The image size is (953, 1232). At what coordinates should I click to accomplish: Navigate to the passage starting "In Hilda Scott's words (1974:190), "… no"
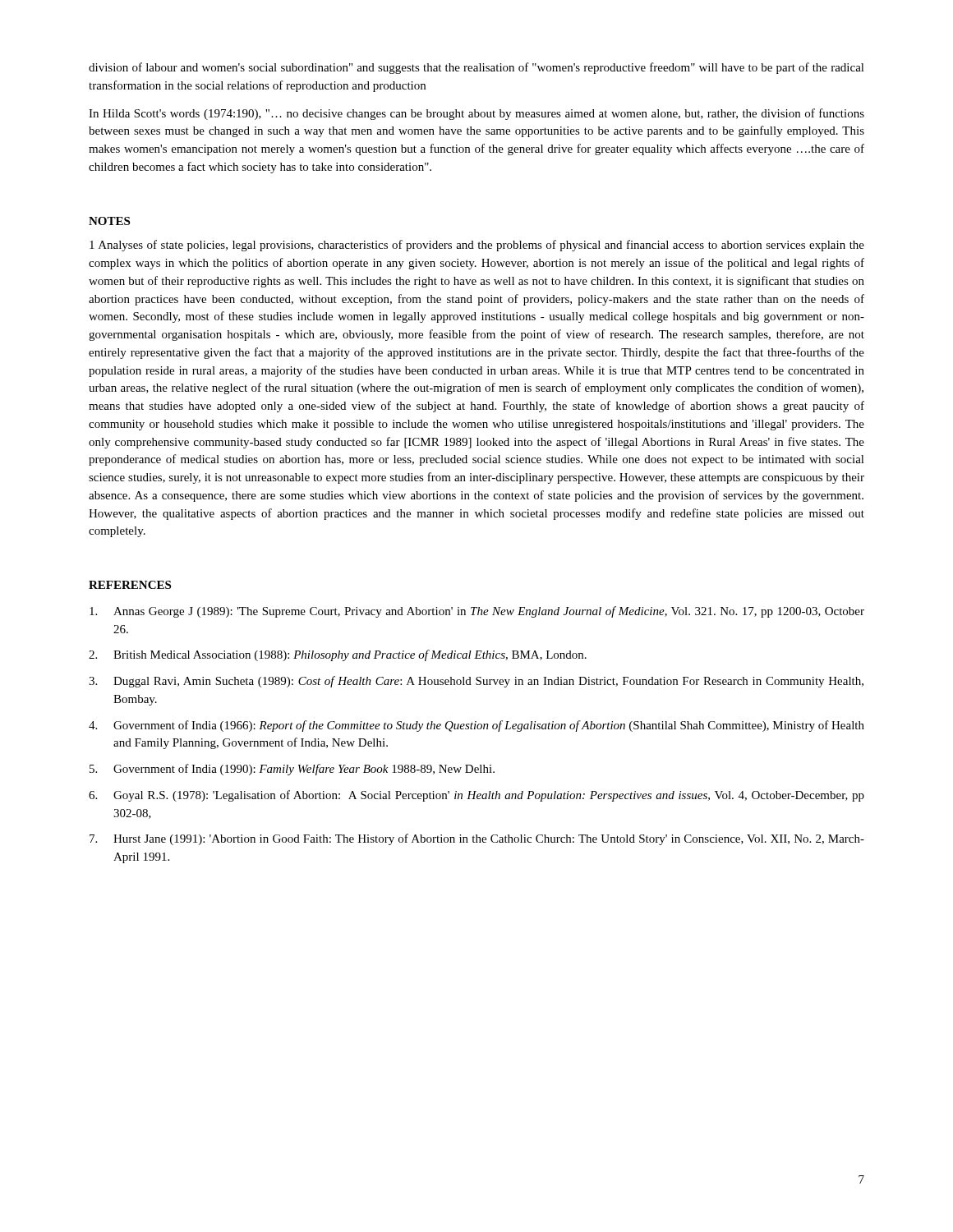click(476, 140)
